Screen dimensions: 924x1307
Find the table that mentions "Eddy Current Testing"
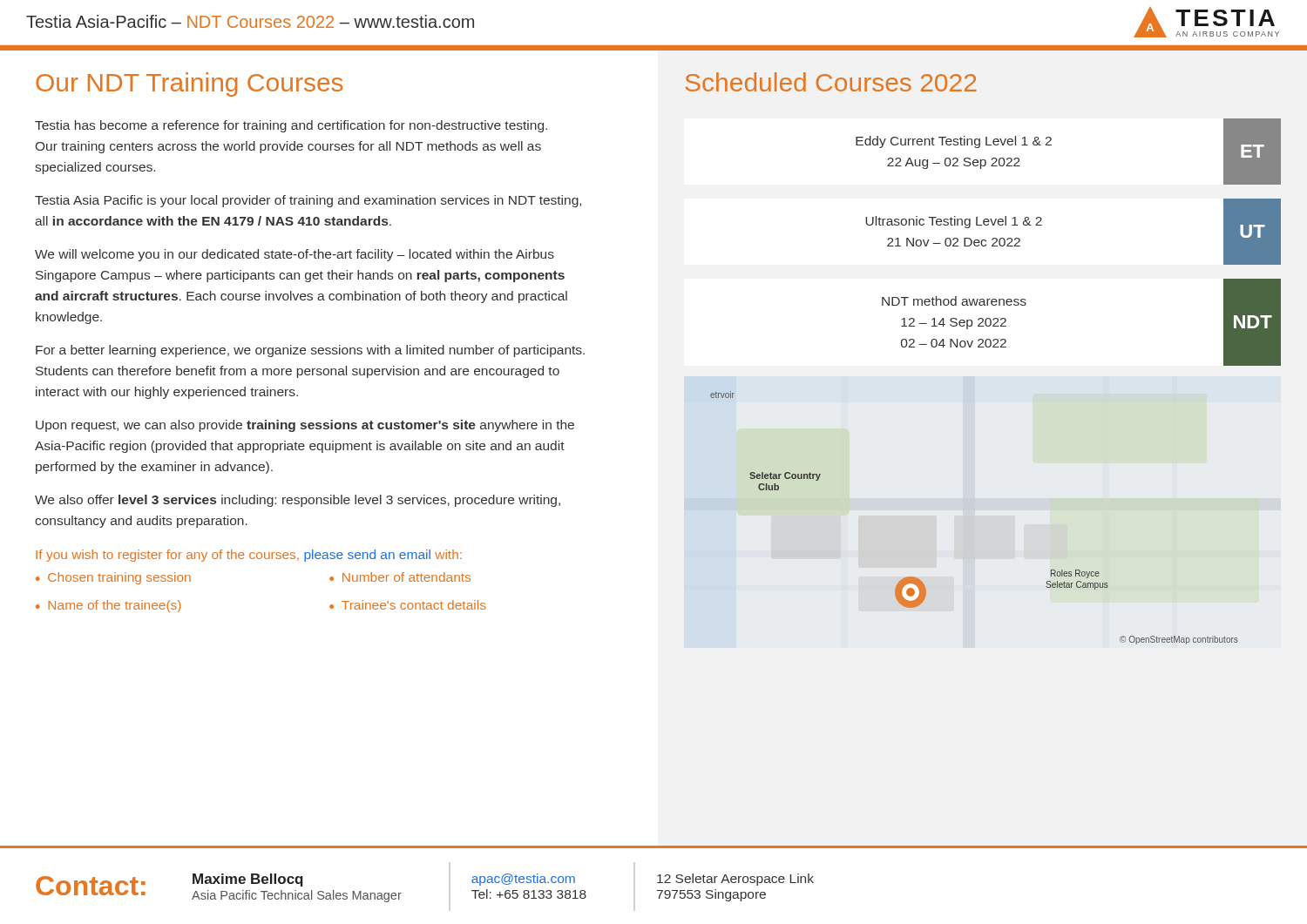[x=982, y=242]
